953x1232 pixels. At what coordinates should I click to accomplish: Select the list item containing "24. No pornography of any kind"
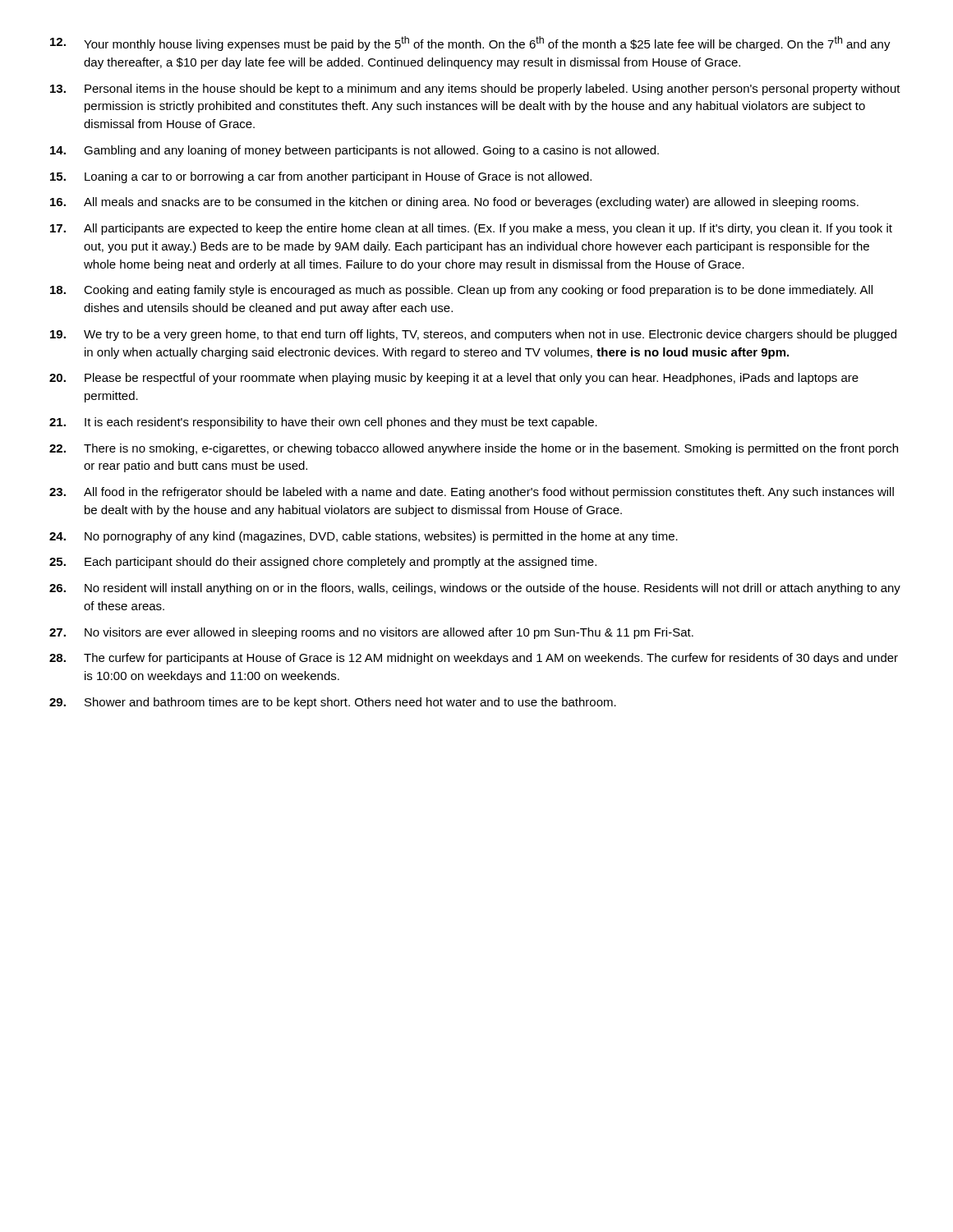[x=476, y=536]
